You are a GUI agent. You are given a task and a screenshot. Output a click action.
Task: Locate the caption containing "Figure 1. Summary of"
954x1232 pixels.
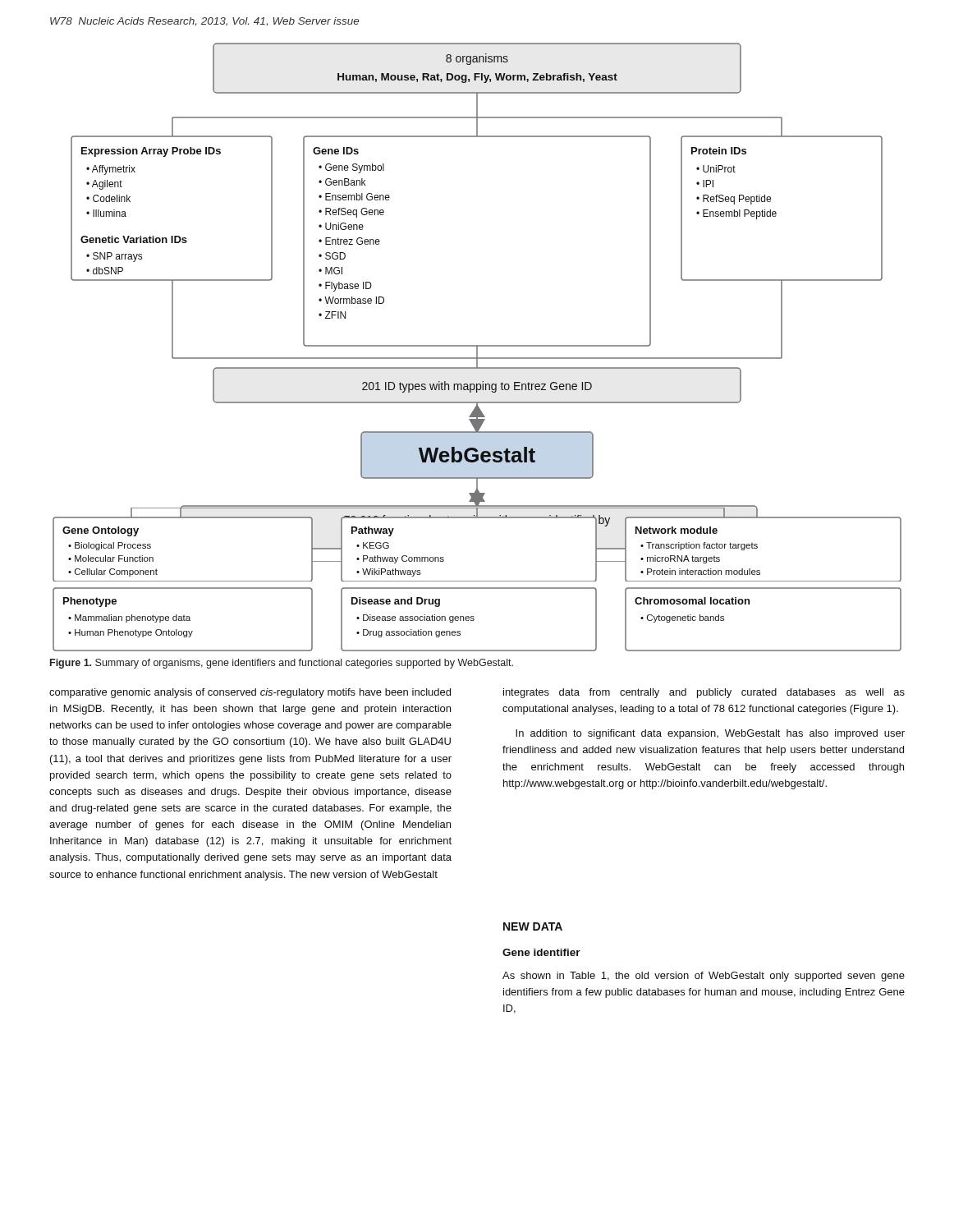[282, 663]
